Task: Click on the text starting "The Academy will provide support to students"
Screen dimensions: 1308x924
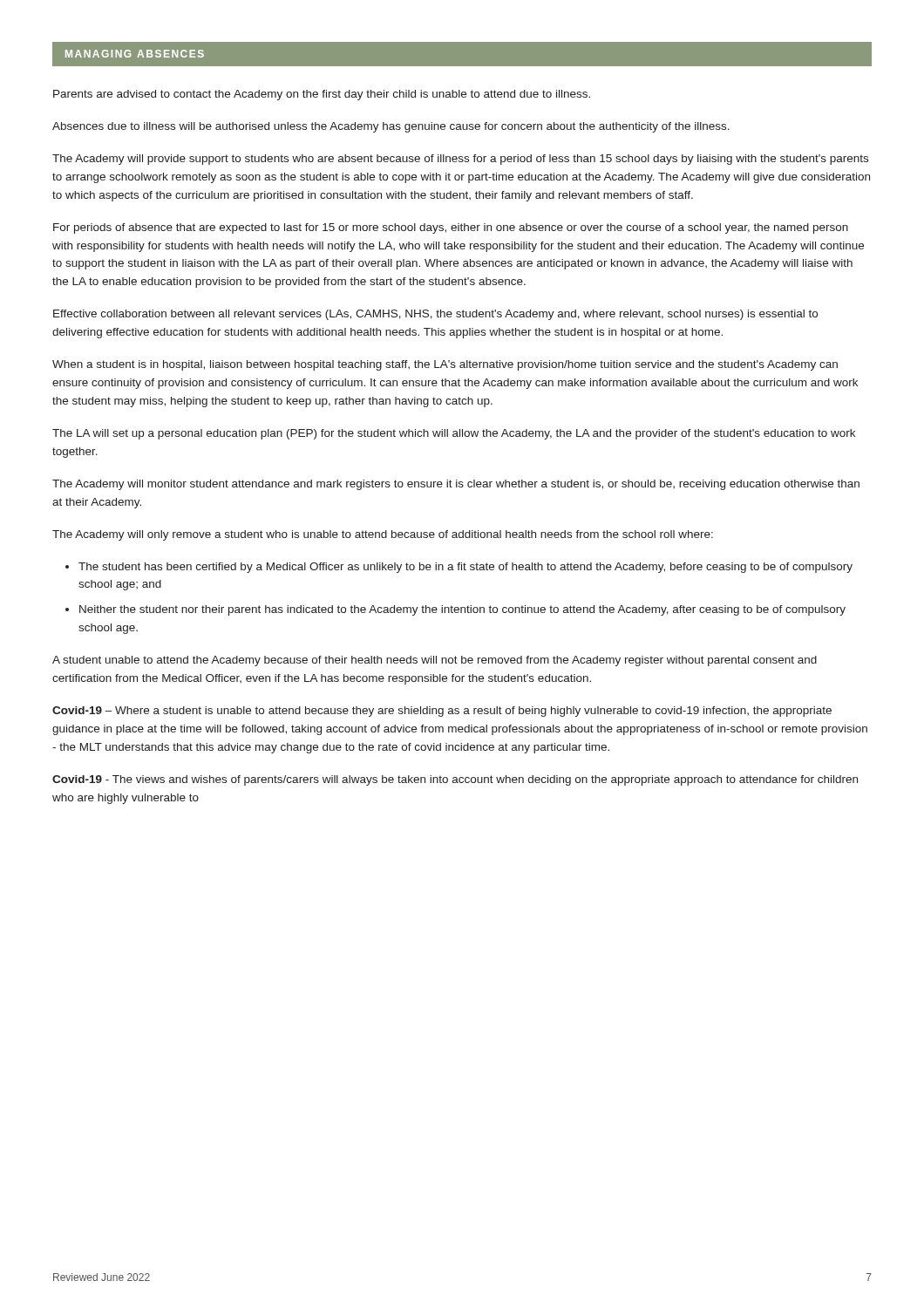Action: coord(462,176)
